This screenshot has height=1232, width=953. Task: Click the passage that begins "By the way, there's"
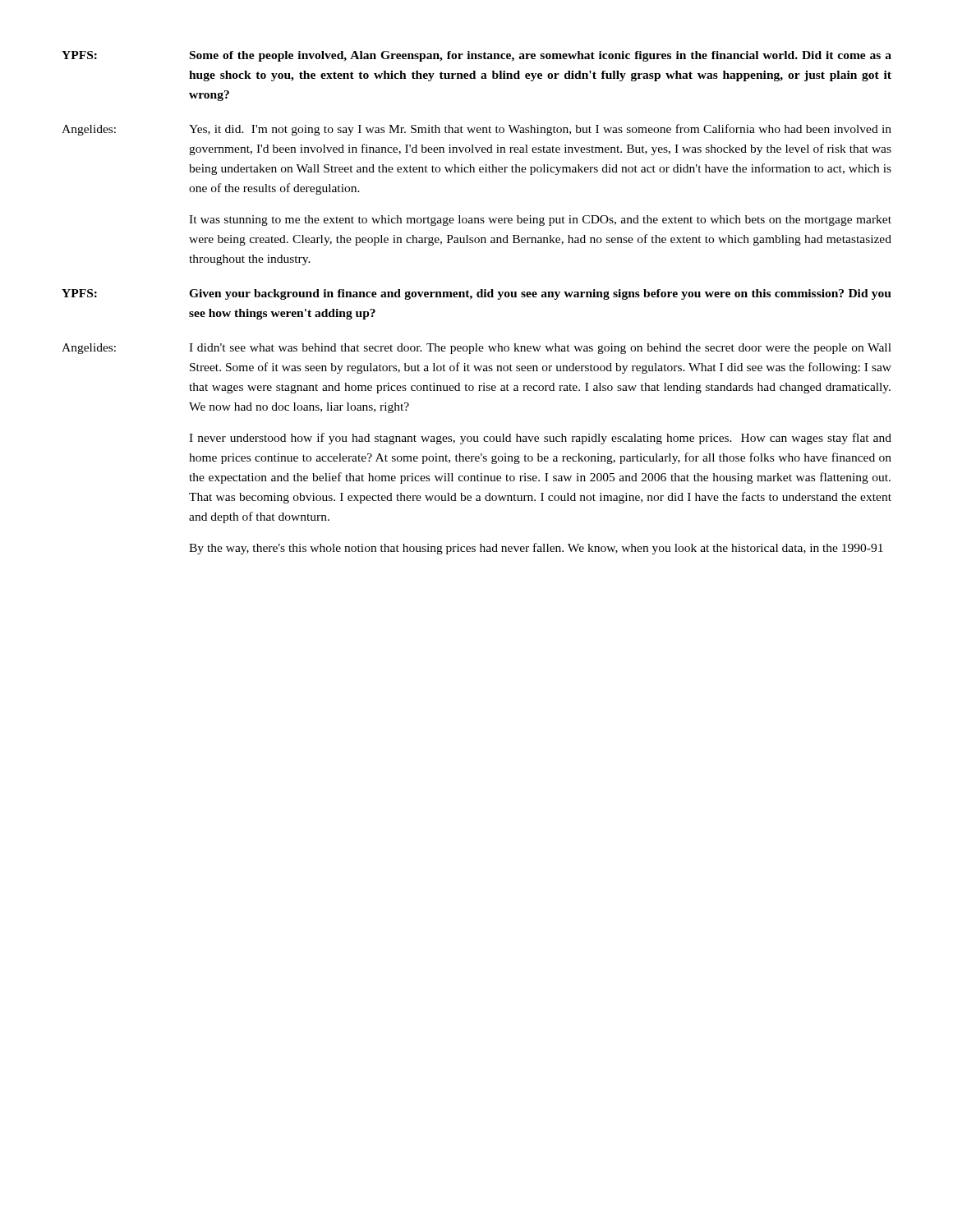(x=476, y=542)
